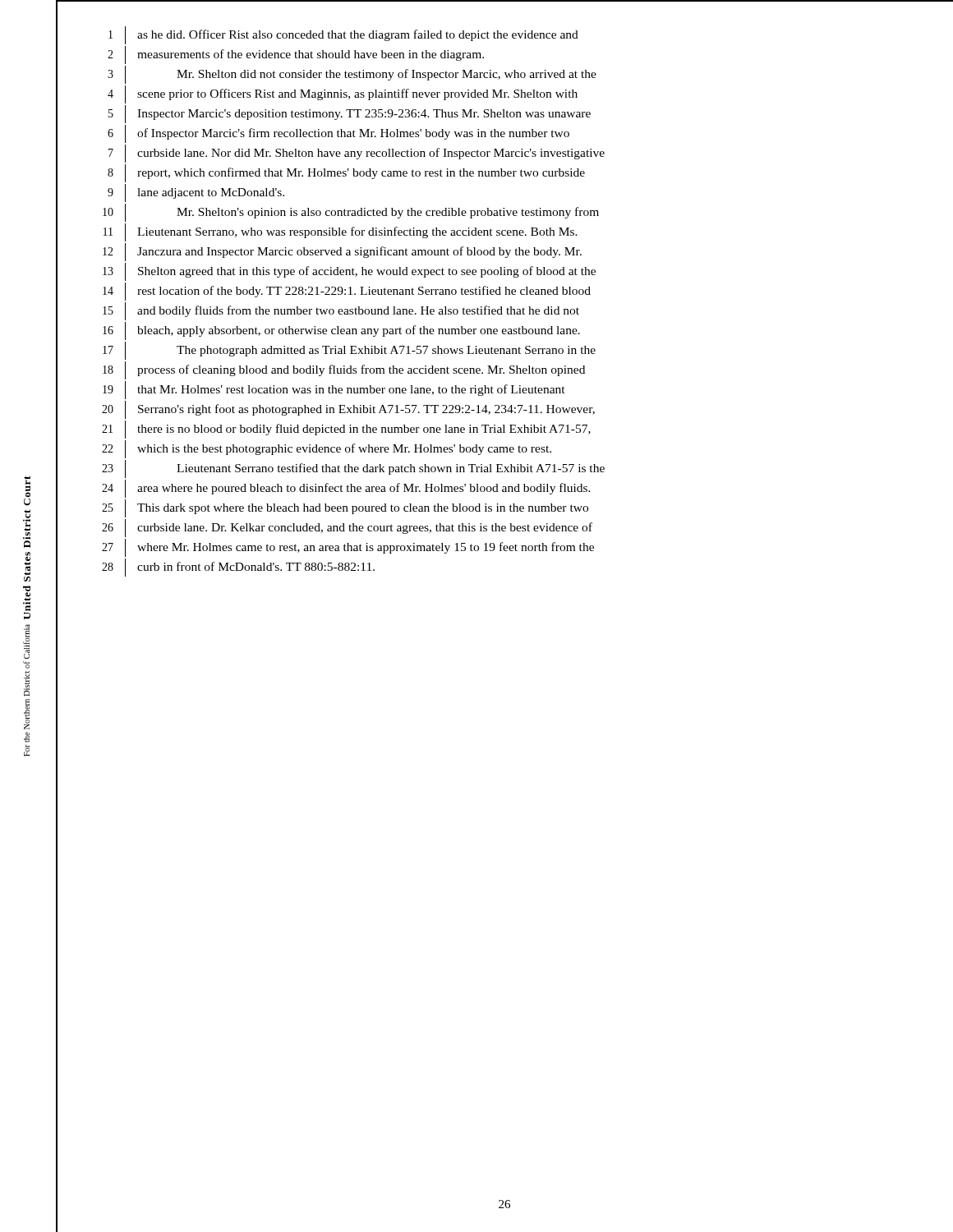The image size is (953, 1232).
Task: Find the block starting "18 process of"
Action: click(497, 370)
